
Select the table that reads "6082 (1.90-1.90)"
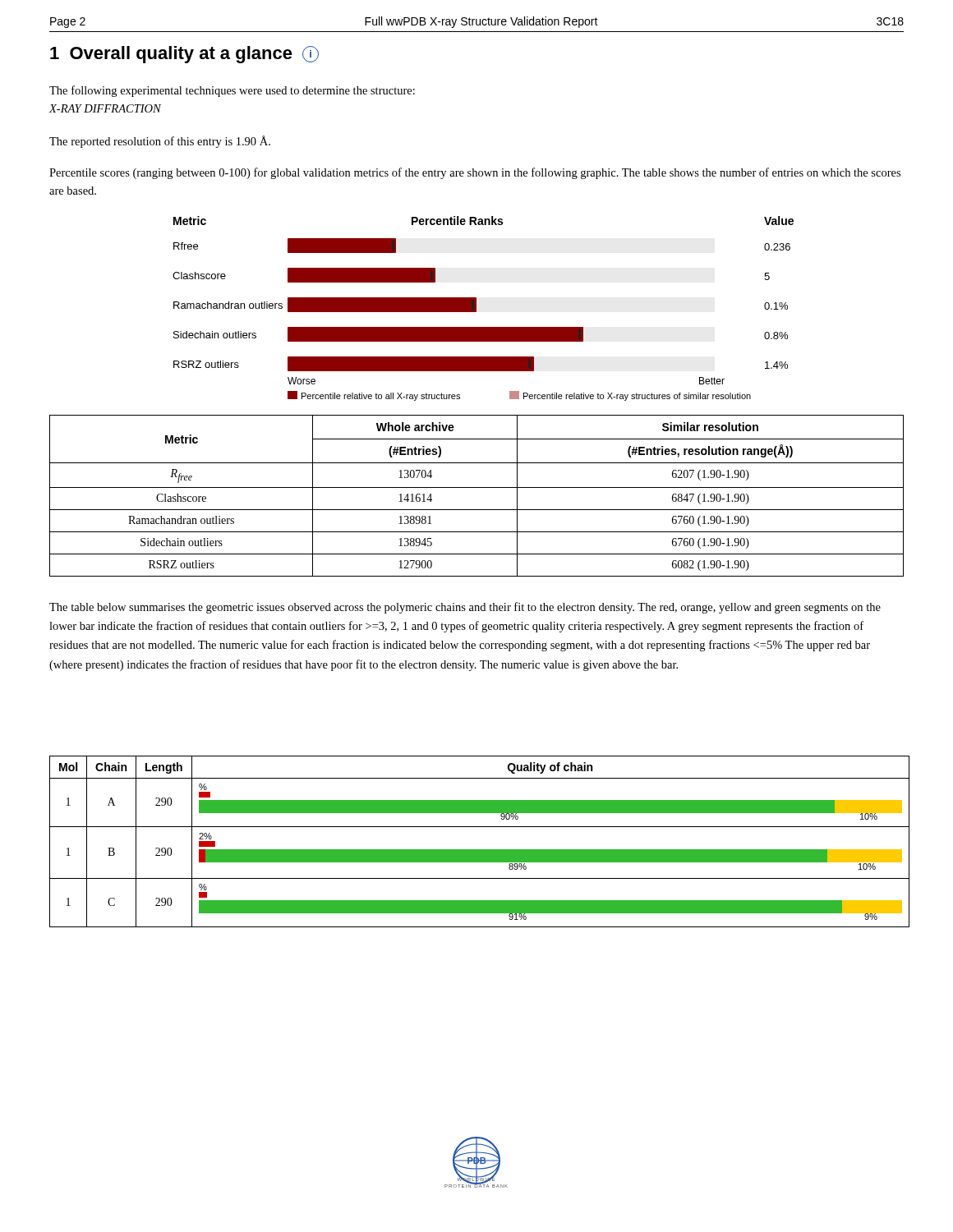476,496
